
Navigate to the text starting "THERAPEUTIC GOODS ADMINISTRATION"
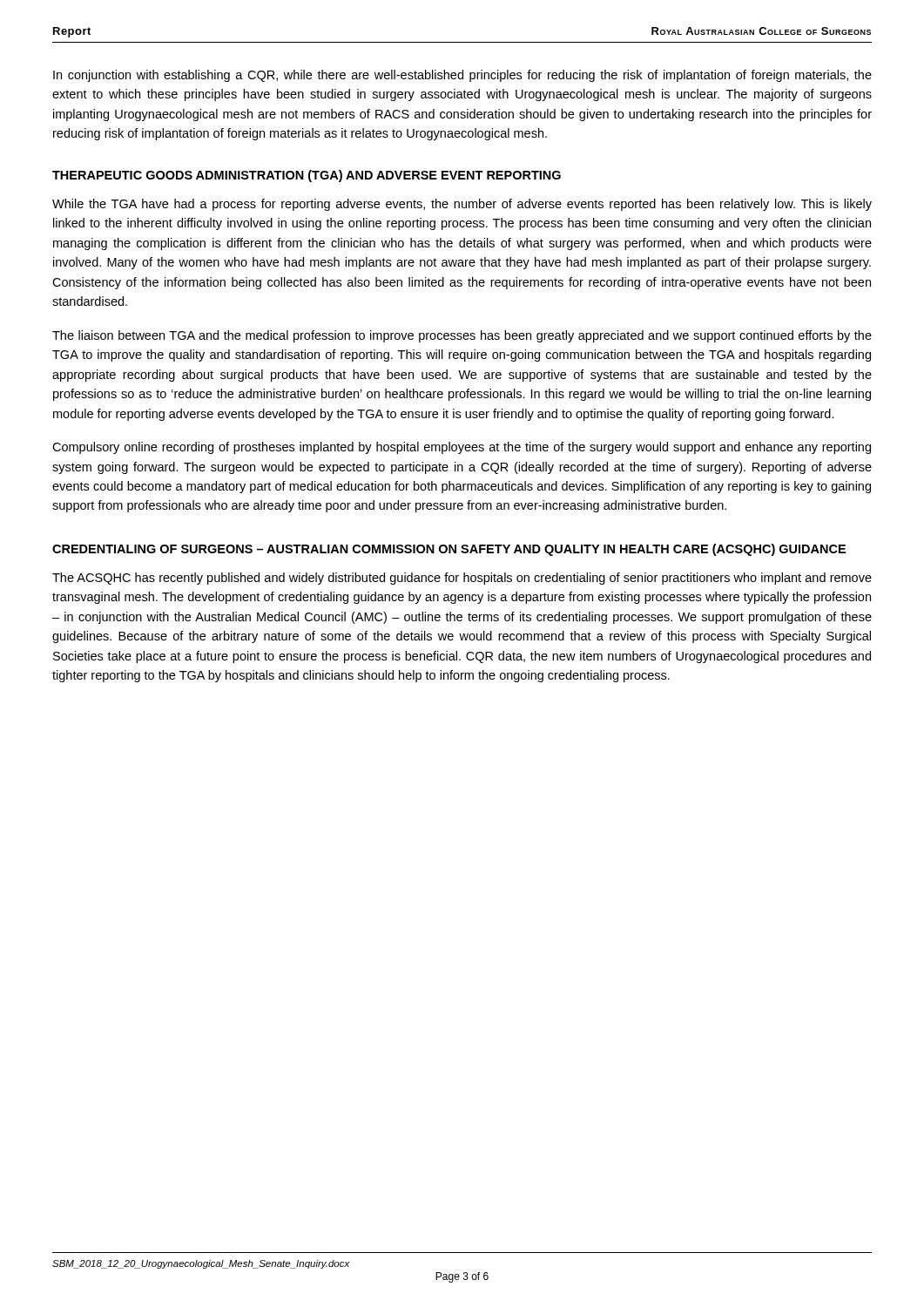[x=307, y=175]
